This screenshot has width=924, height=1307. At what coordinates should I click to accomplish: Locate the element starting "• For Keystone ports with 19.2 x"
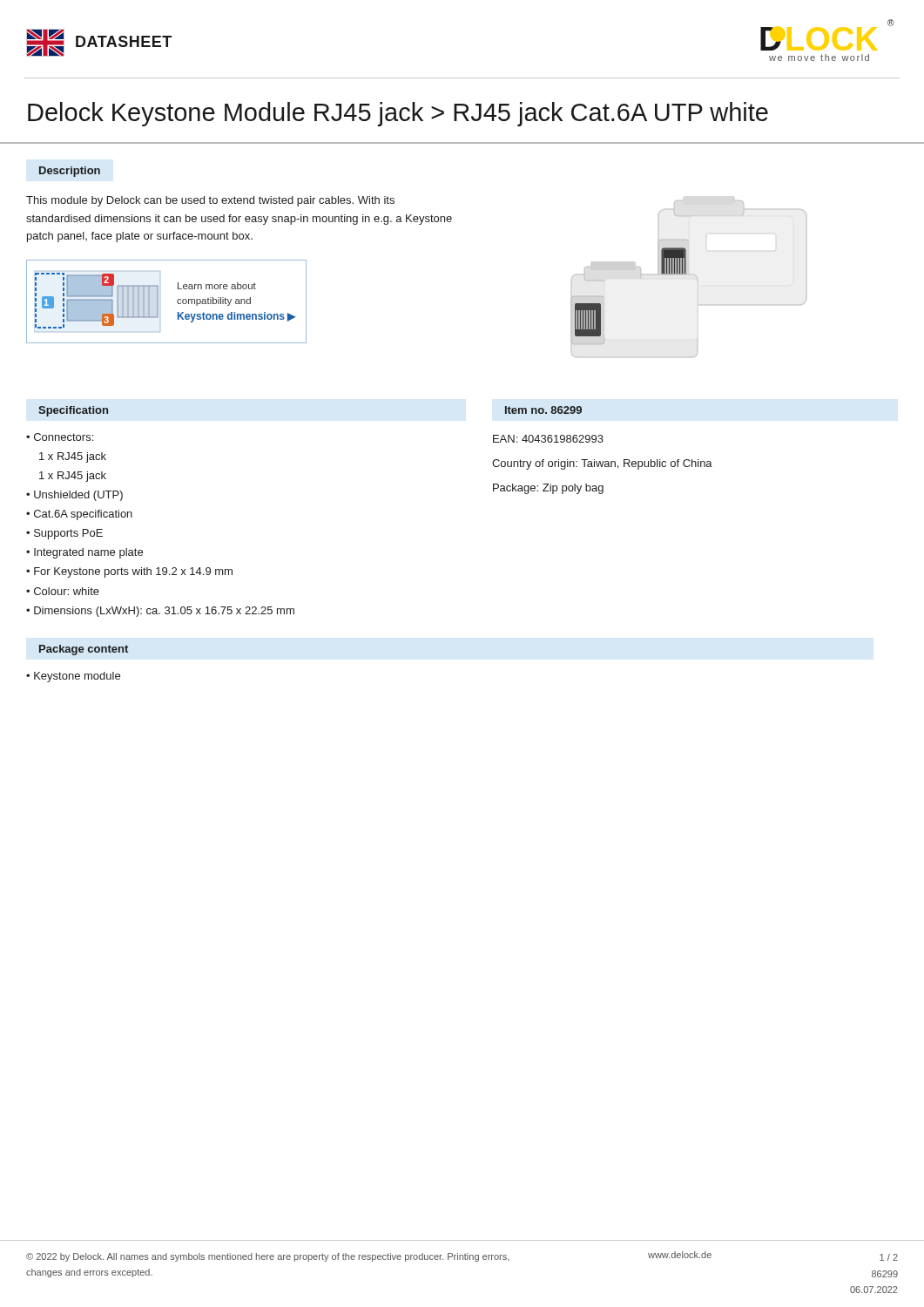pyautogui.click(x=130, y=572)
